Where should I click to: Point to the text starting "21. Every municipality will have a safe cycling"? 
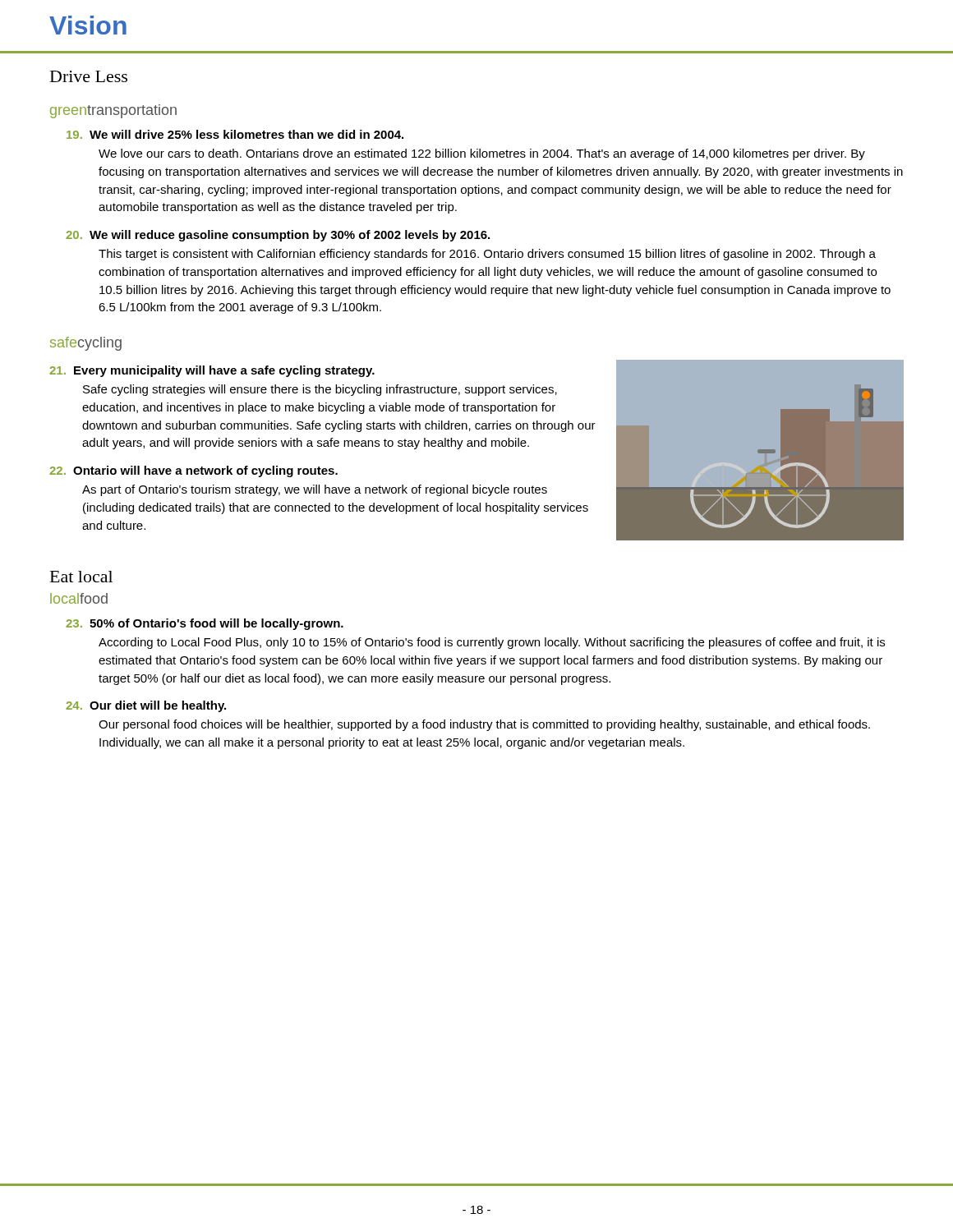[324, 407]
